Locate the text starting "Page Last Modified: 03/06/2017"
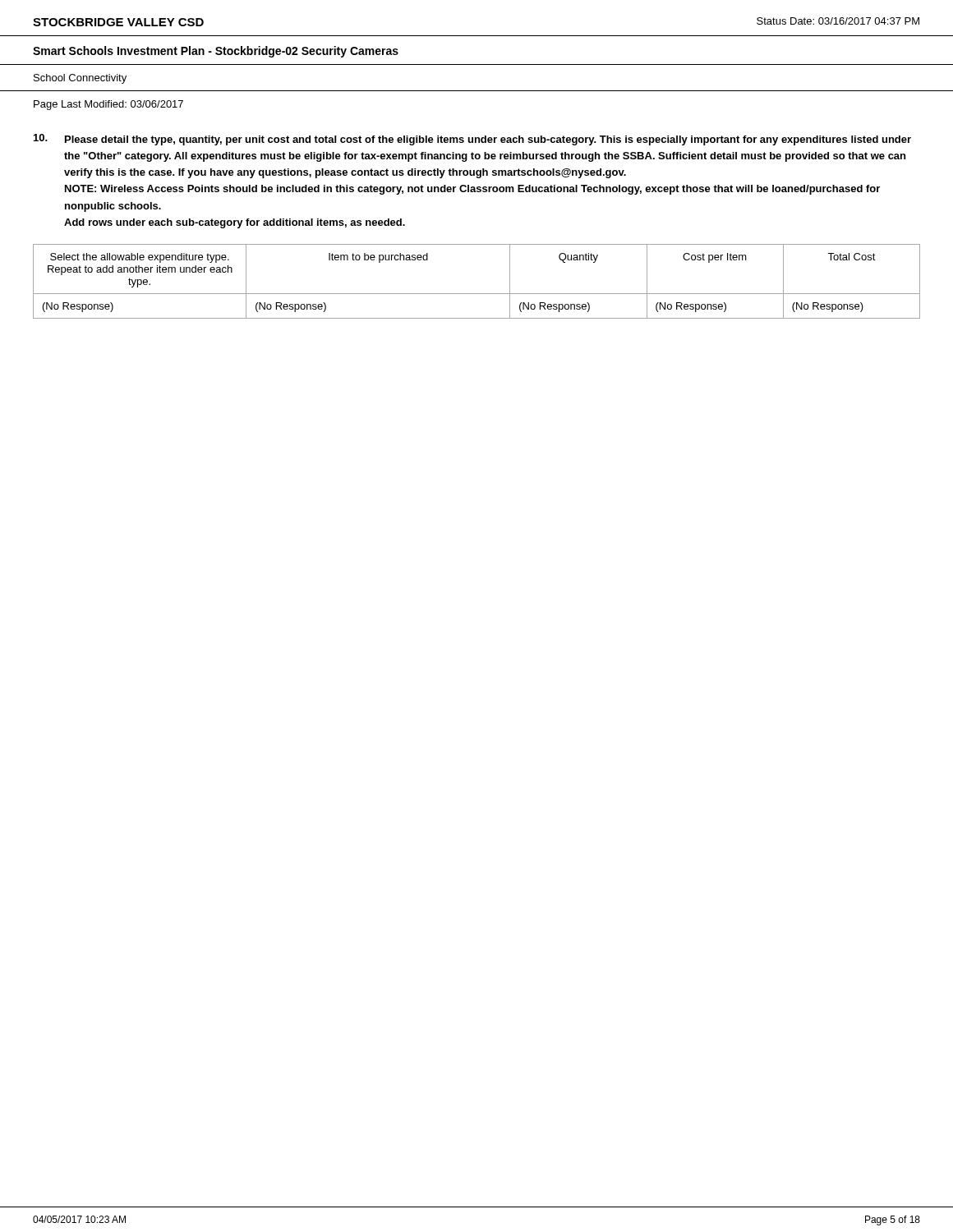The width and height of the screenshot is (953, 1232). [x=108, y=104]
